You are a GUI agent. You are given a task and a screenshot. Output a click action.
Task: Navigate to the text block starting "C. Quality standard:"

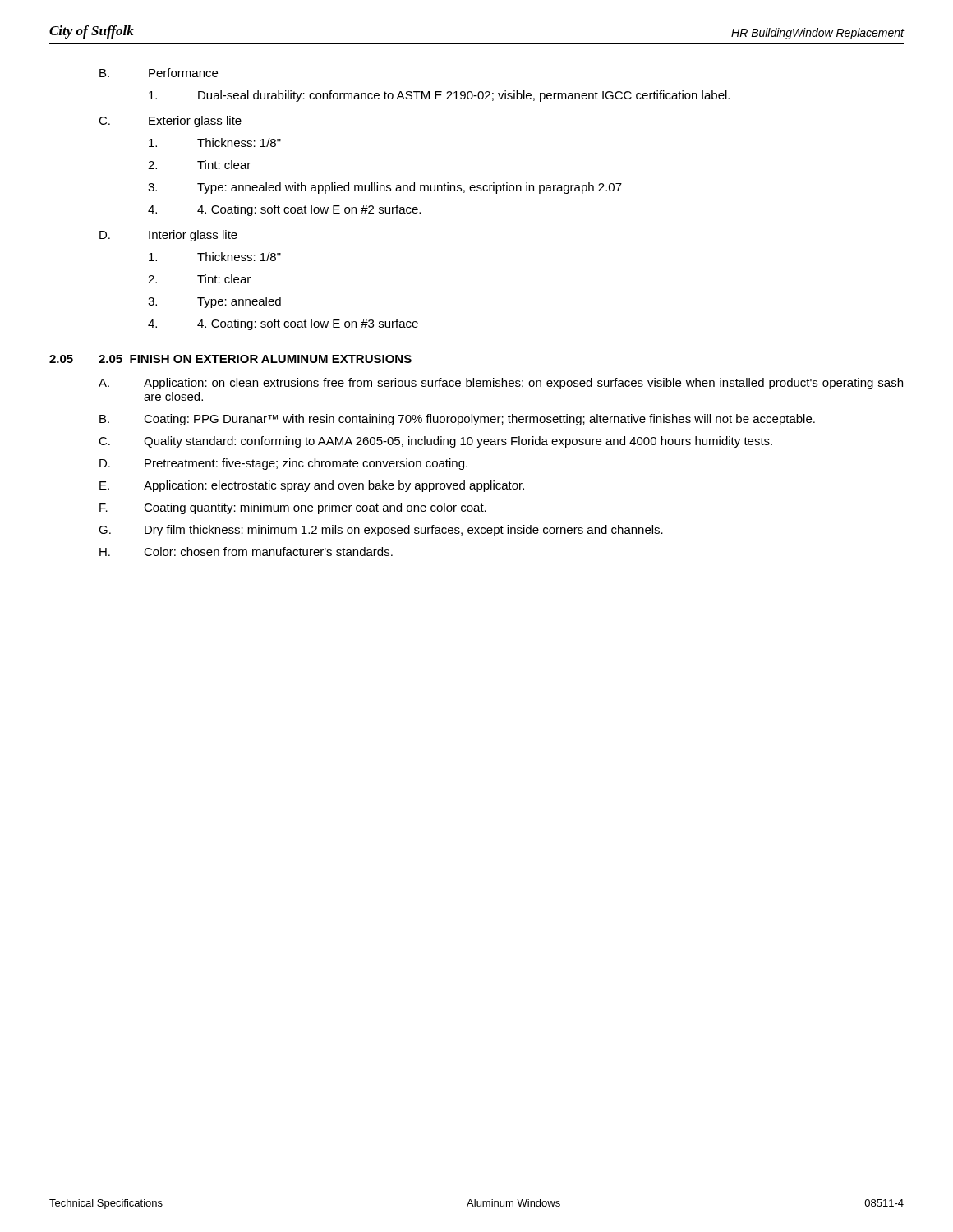[x=501, y=441]
